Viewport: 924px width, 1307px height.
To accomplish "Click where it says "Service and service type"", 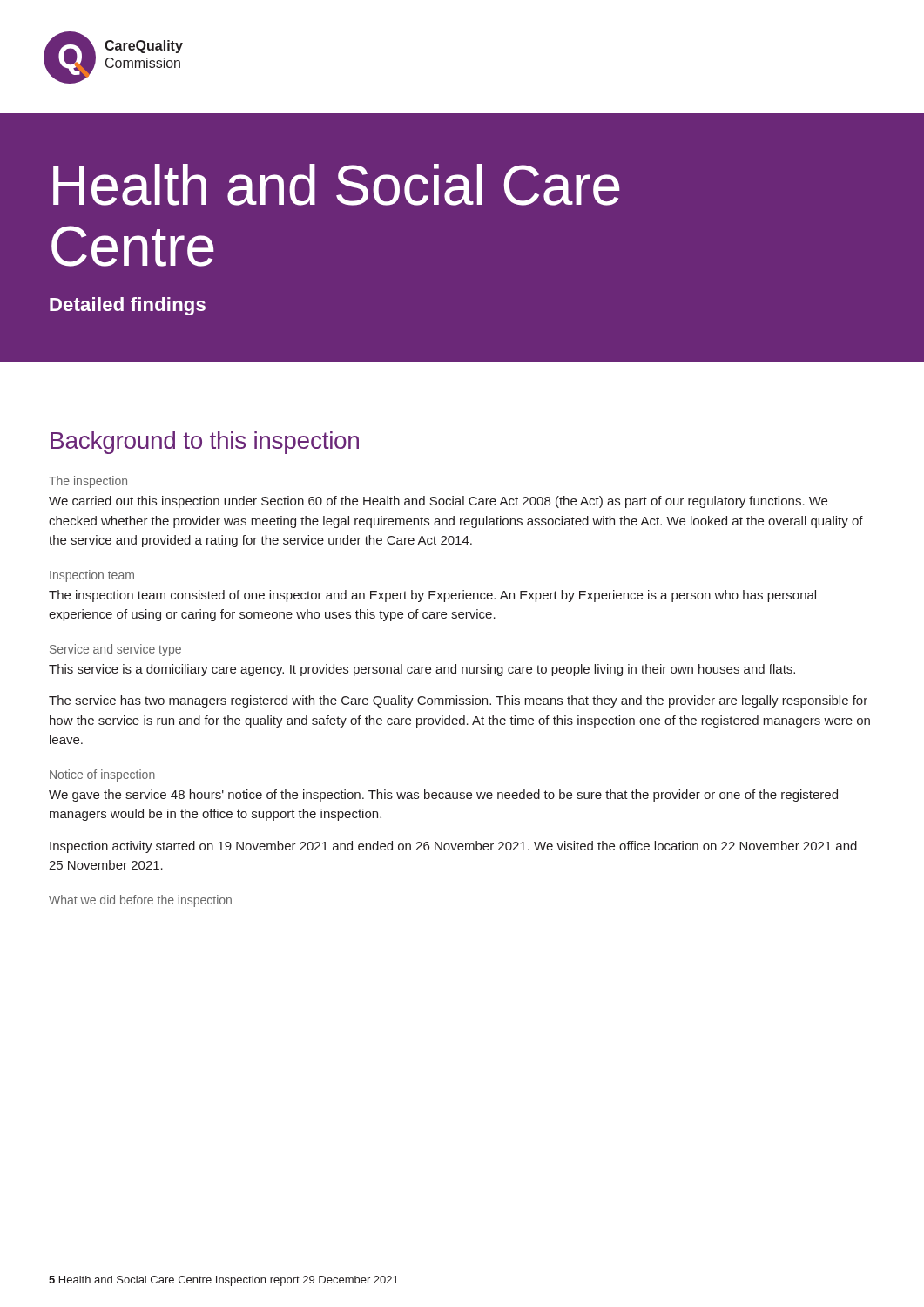I will (115, 650).
